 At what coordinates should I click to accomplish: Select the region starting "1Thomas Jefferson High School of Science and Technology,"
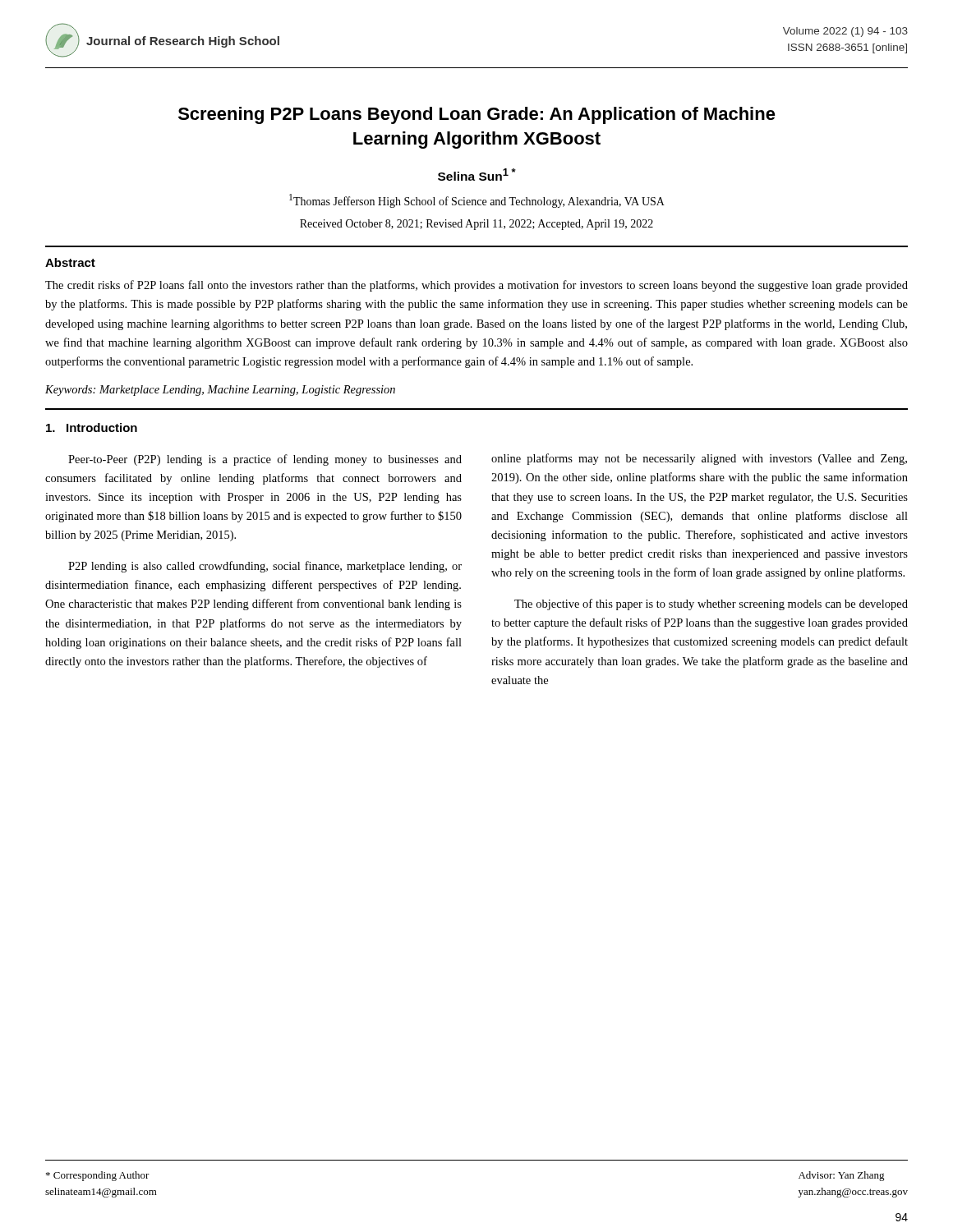coord(476,199)
